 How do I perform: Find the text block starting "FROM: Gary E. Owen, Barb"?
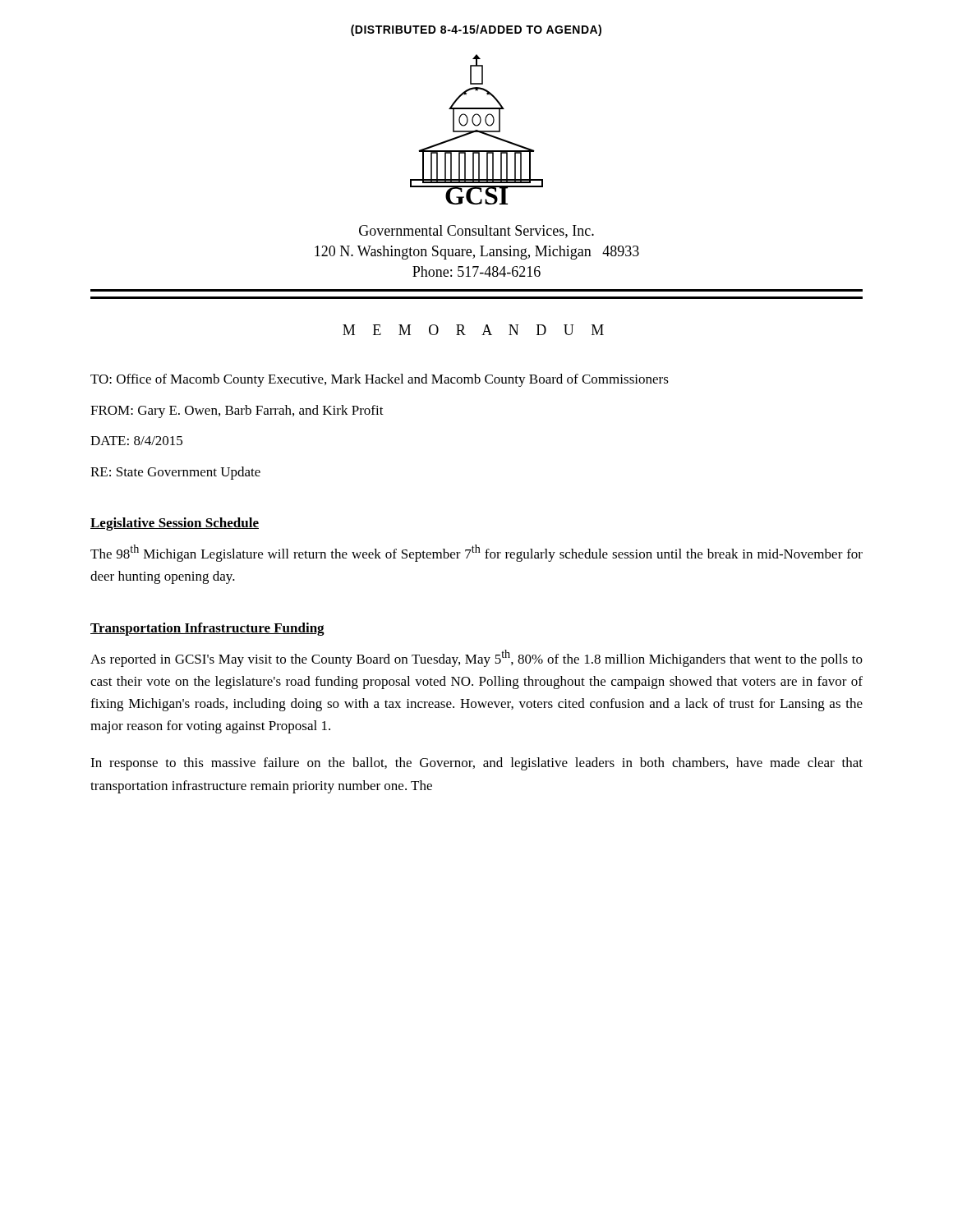tap(237, 410)
